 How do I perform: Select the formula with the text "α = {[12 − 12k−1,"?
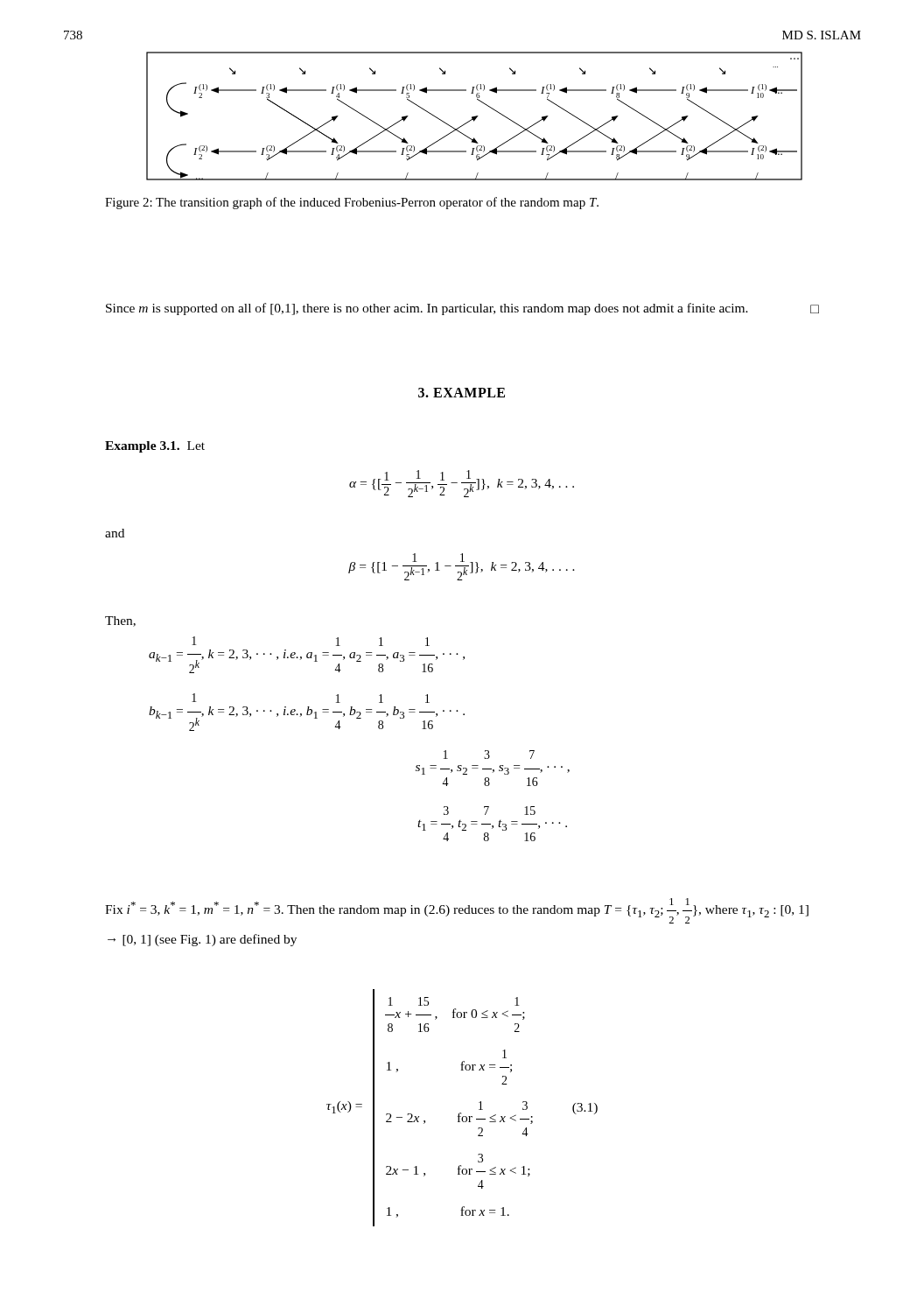[x=462, y=484]
